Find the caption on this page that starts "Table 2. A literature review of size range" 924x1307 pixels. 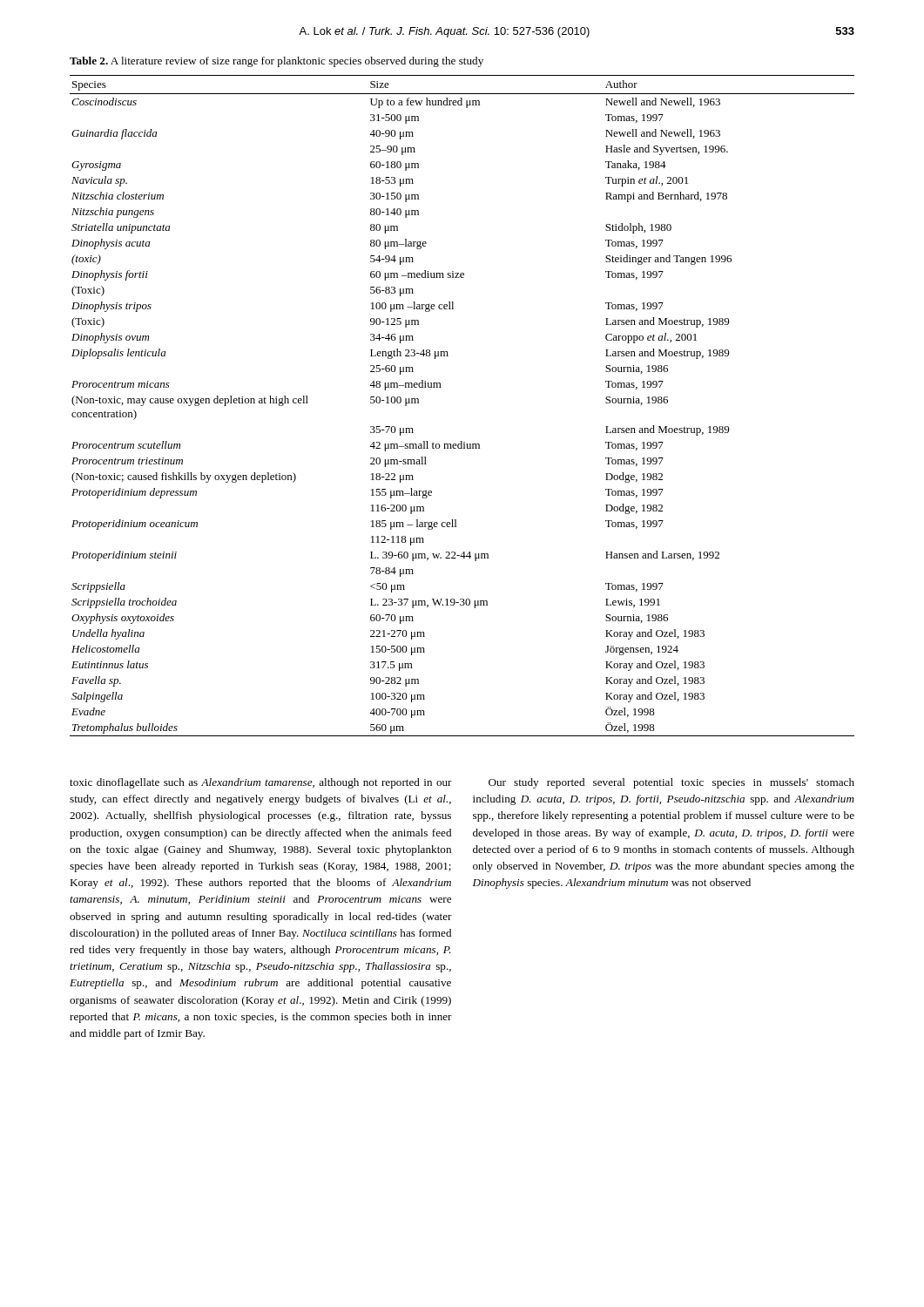[x=277, y=61]
